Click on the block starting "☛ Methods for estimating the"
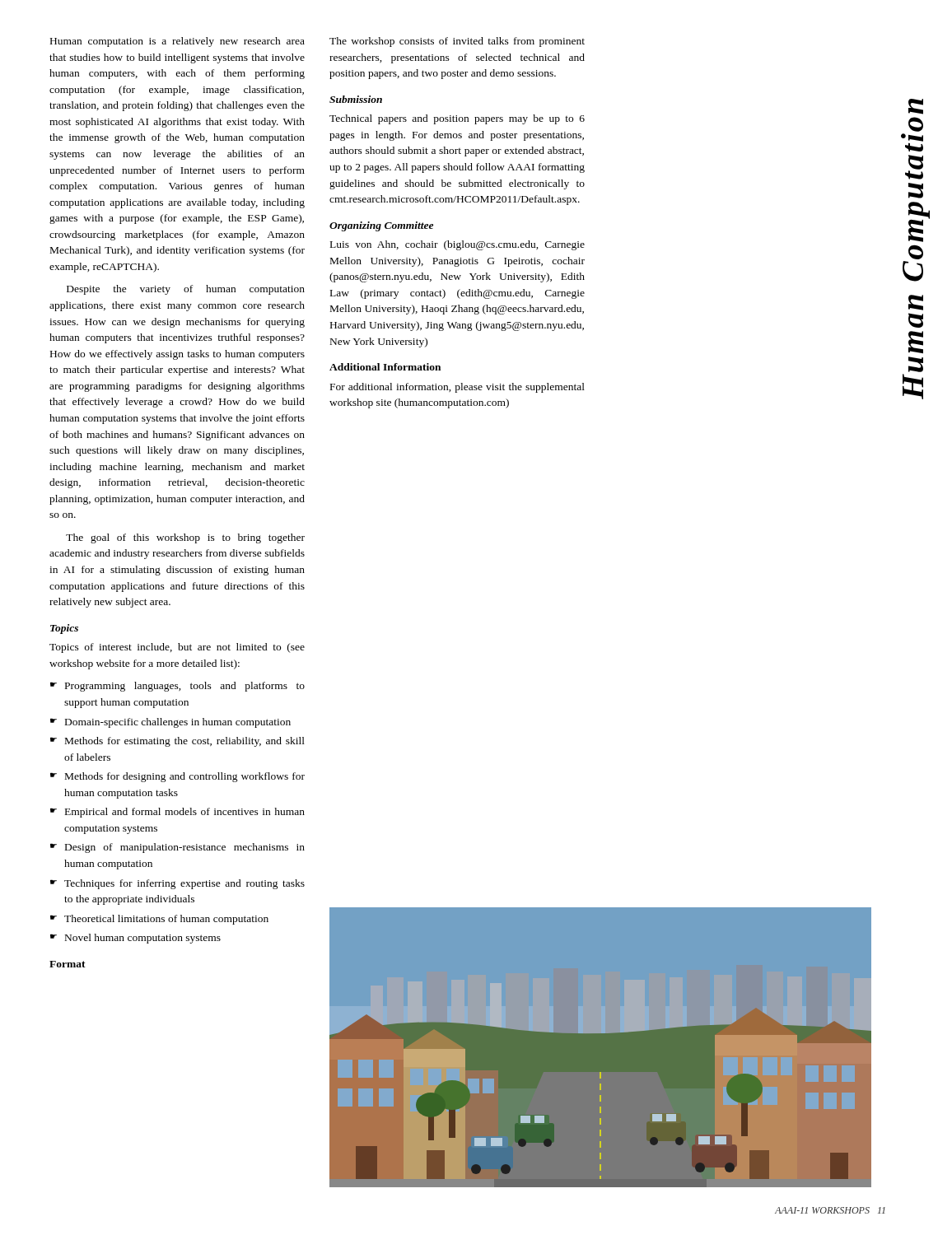This screenshot has width=952, height=1235. coord(177,748)
